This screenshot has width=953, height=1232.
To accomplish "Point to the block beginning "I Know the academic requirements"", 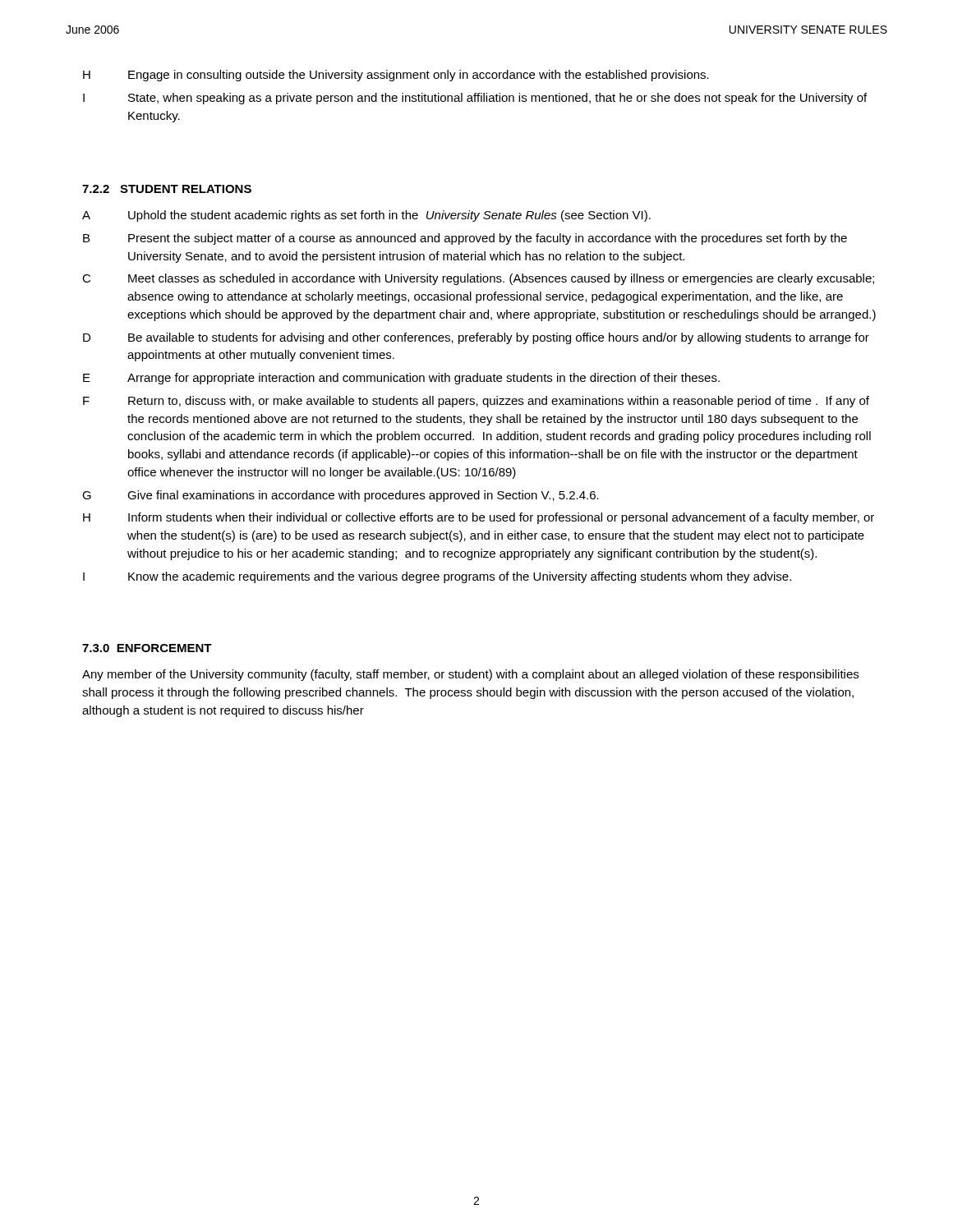I will [x=485, y=576].
